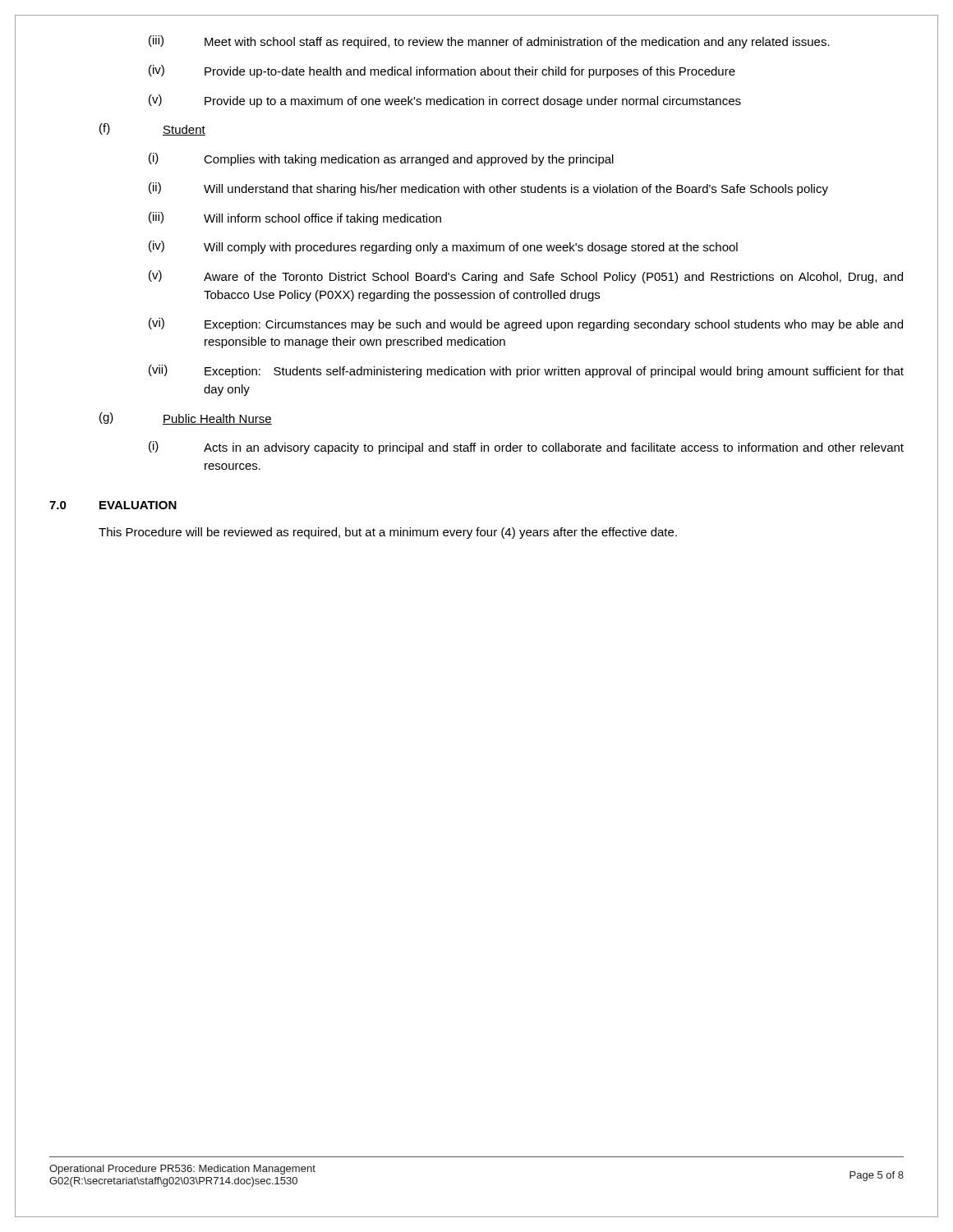Click where it says "(f) Student"
The image size is (953, 1232).
click(x=105, y=129)
